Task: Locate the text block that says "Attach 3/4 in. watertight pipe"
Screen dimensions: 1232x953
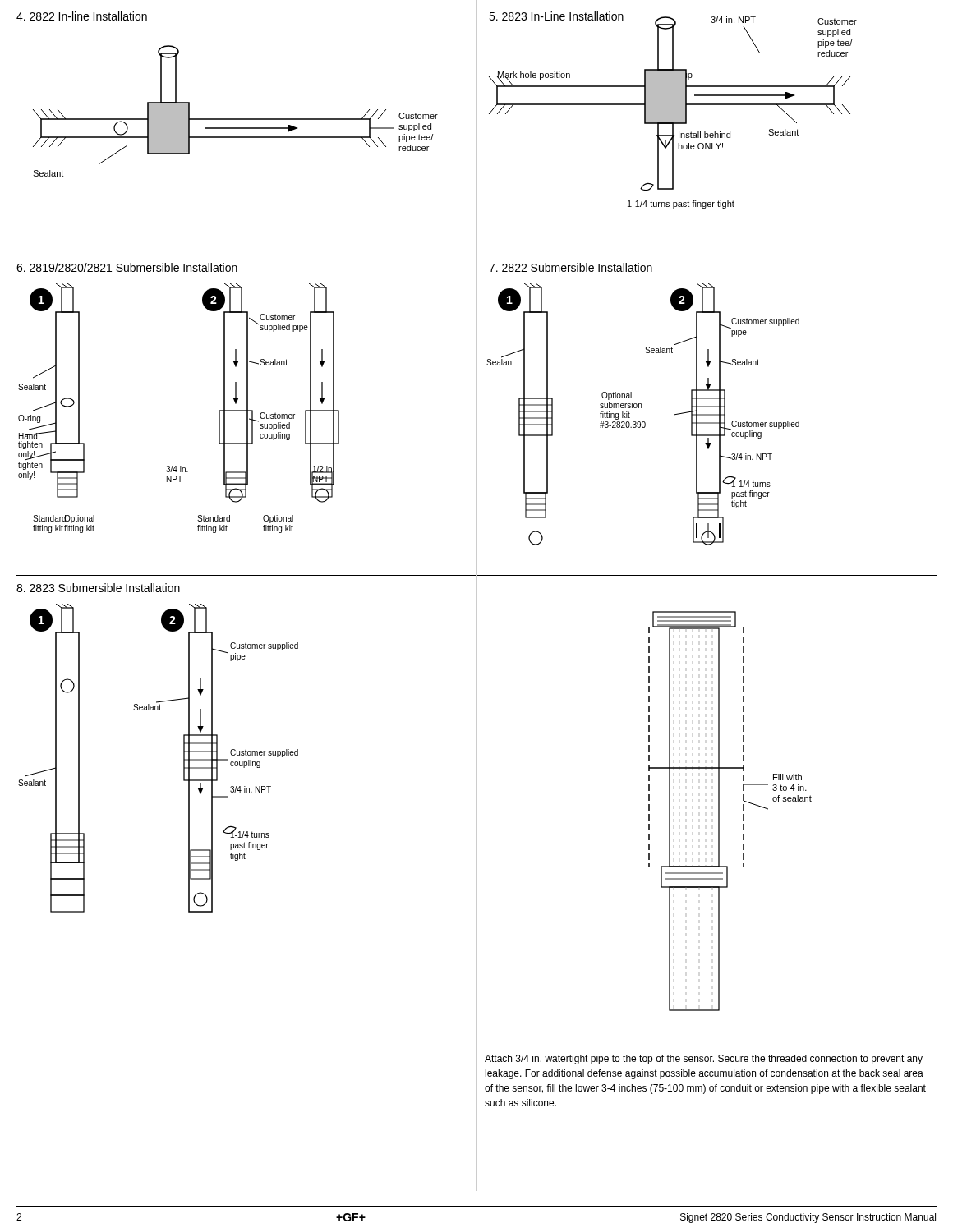Action: [x=705, y=1081]
